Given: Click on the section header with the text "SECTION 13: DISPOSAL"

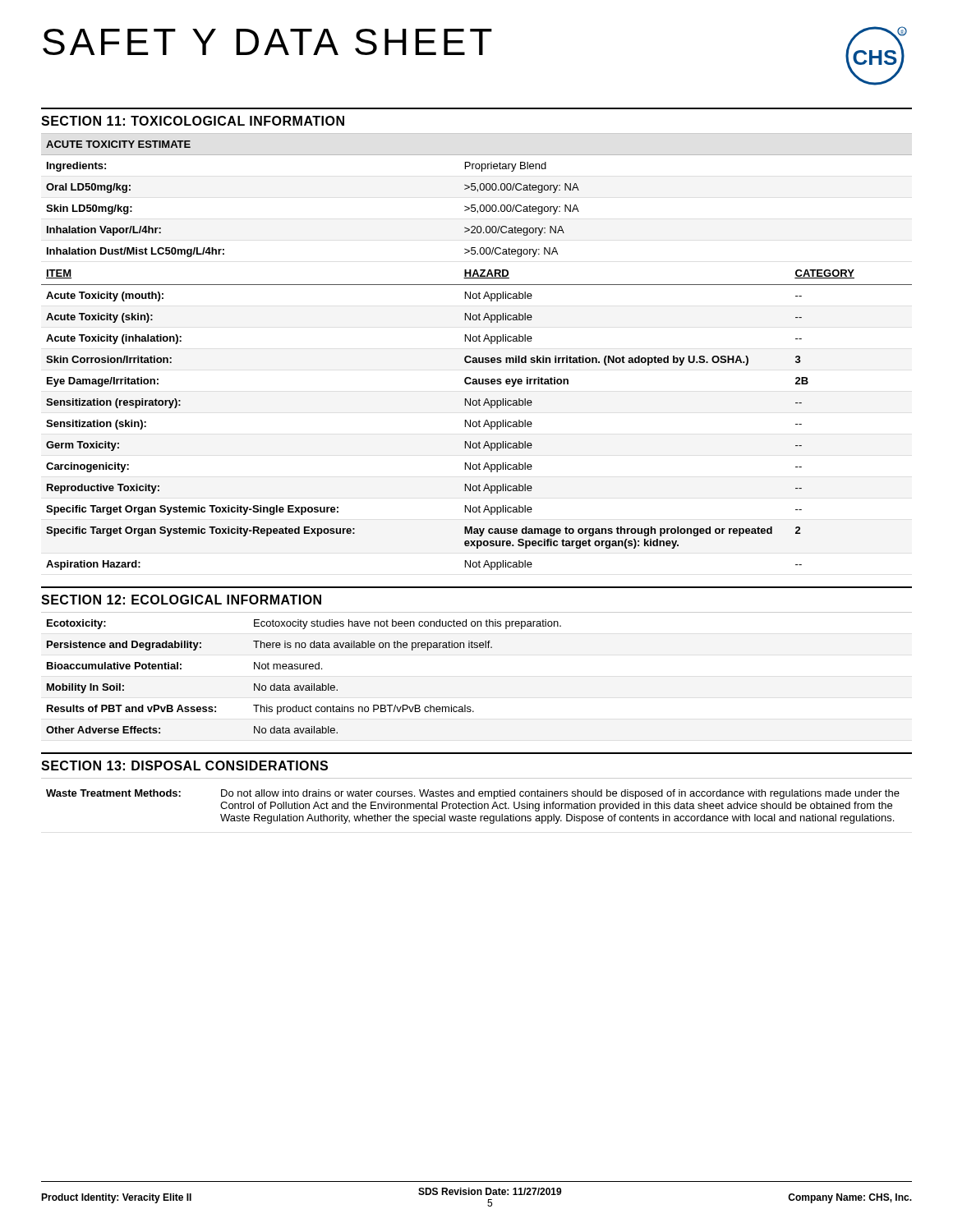Looking at the screenshot, I should [x=185, y=766].
